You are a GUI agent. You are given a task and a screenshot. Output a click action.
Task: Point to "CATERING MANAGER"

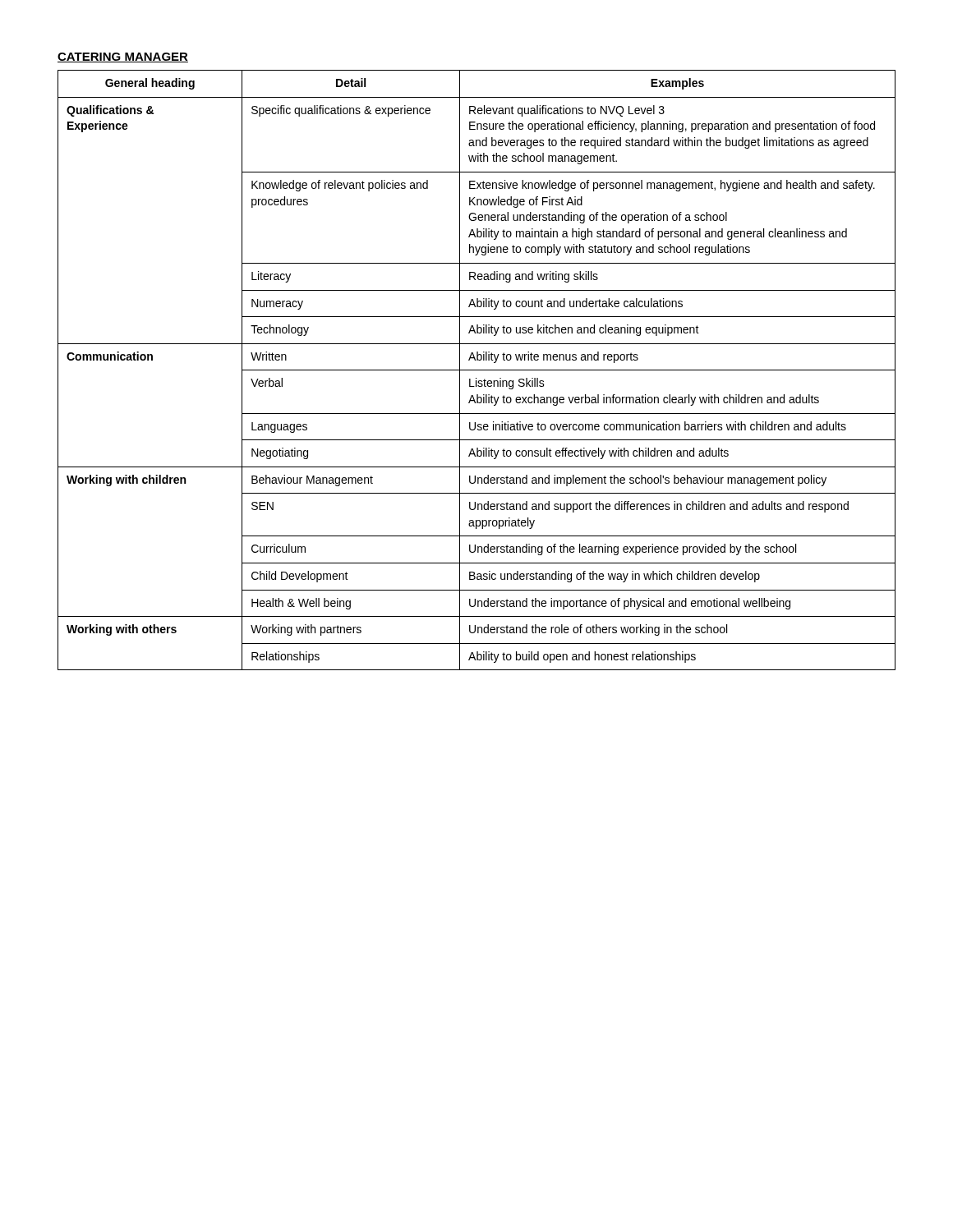(123, 56)
